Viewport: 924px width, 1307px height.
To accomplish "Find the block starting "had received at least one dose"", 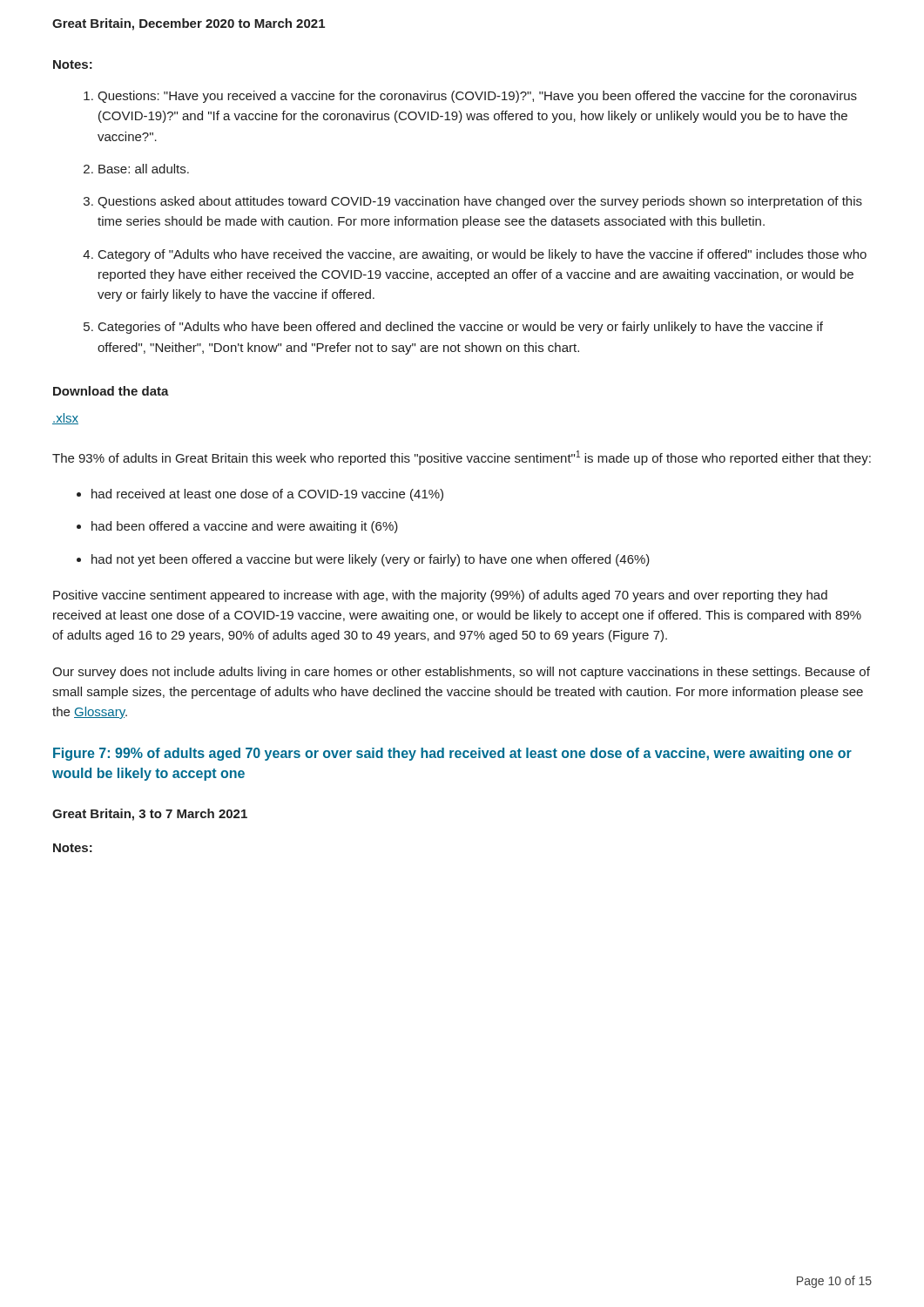I will (x=267, y=494).
